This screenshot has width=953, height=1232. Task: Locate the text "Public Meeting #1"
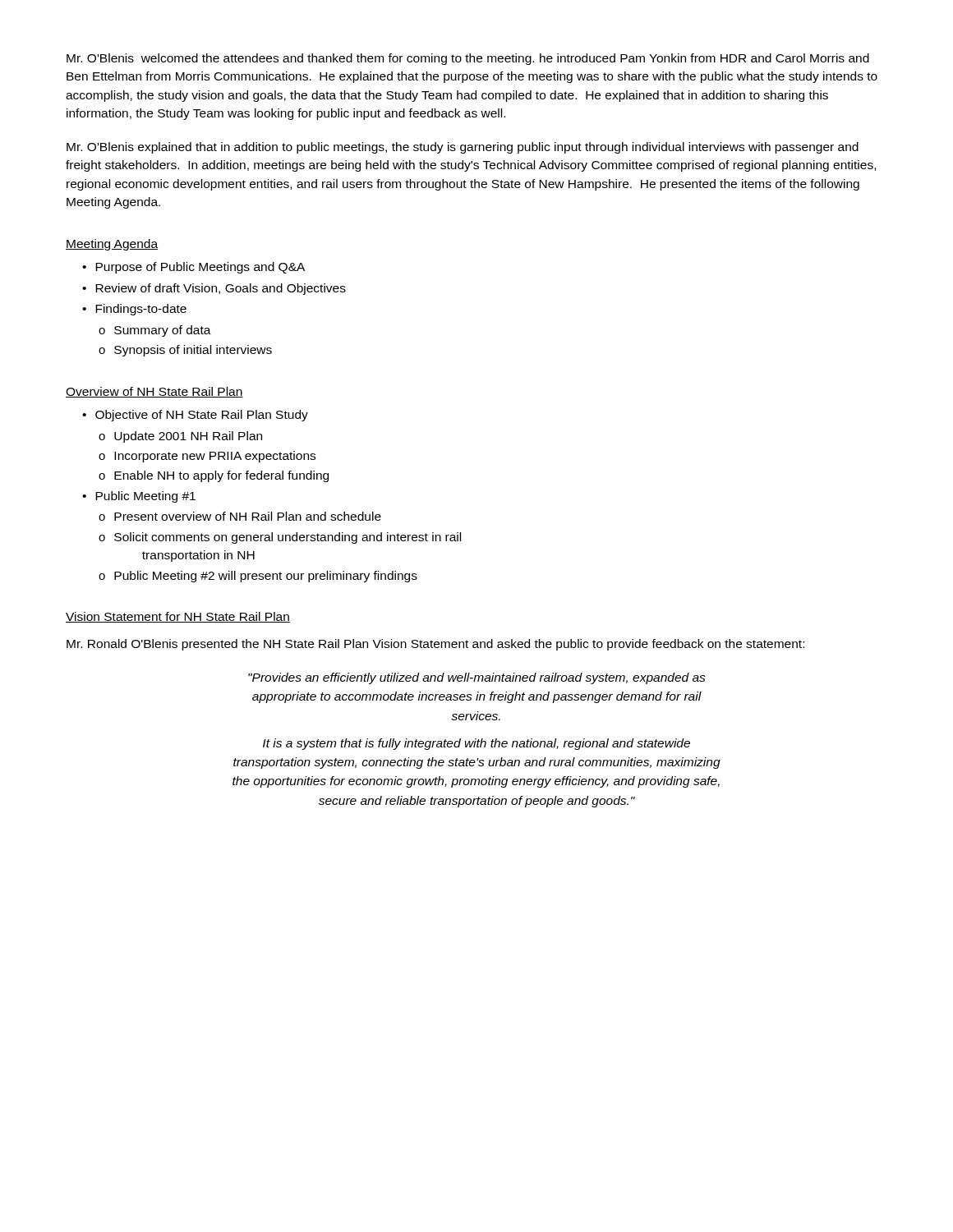pos(145,496)
